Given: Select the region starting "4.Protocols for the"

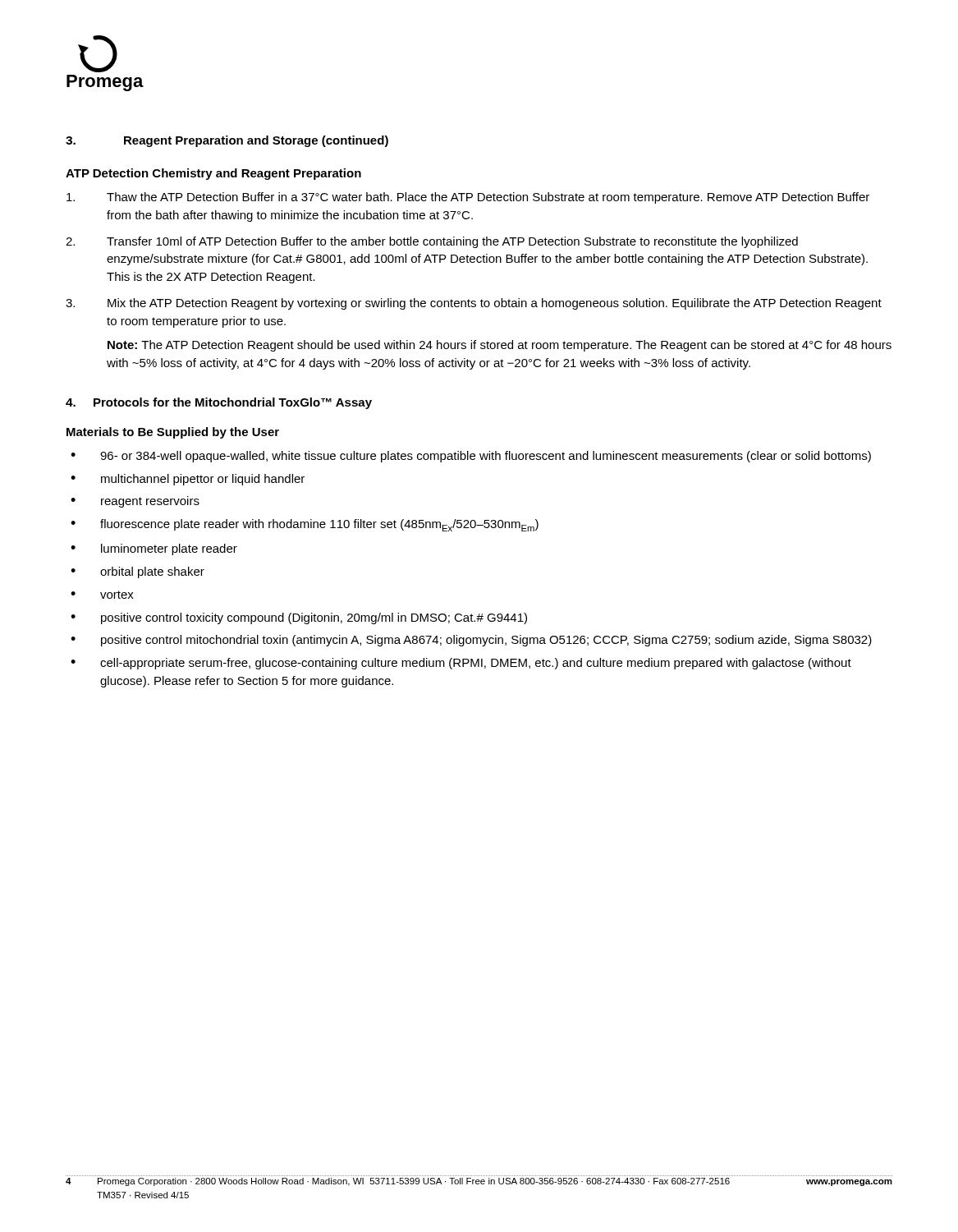Looking at the screenshot, I should (219, 402).
